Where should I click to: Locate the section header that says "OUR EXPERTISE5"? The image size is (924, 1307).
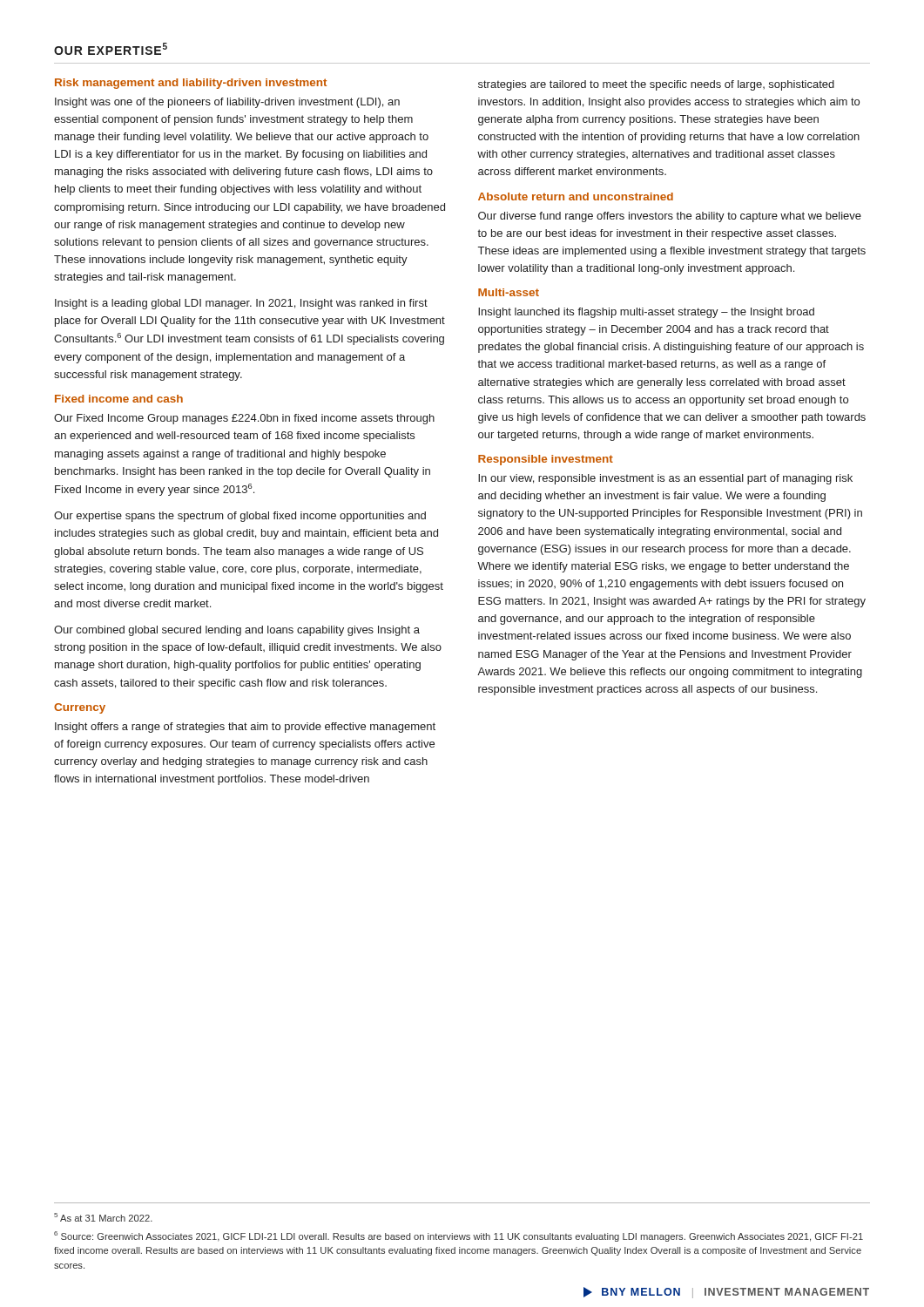click(111, 50)
